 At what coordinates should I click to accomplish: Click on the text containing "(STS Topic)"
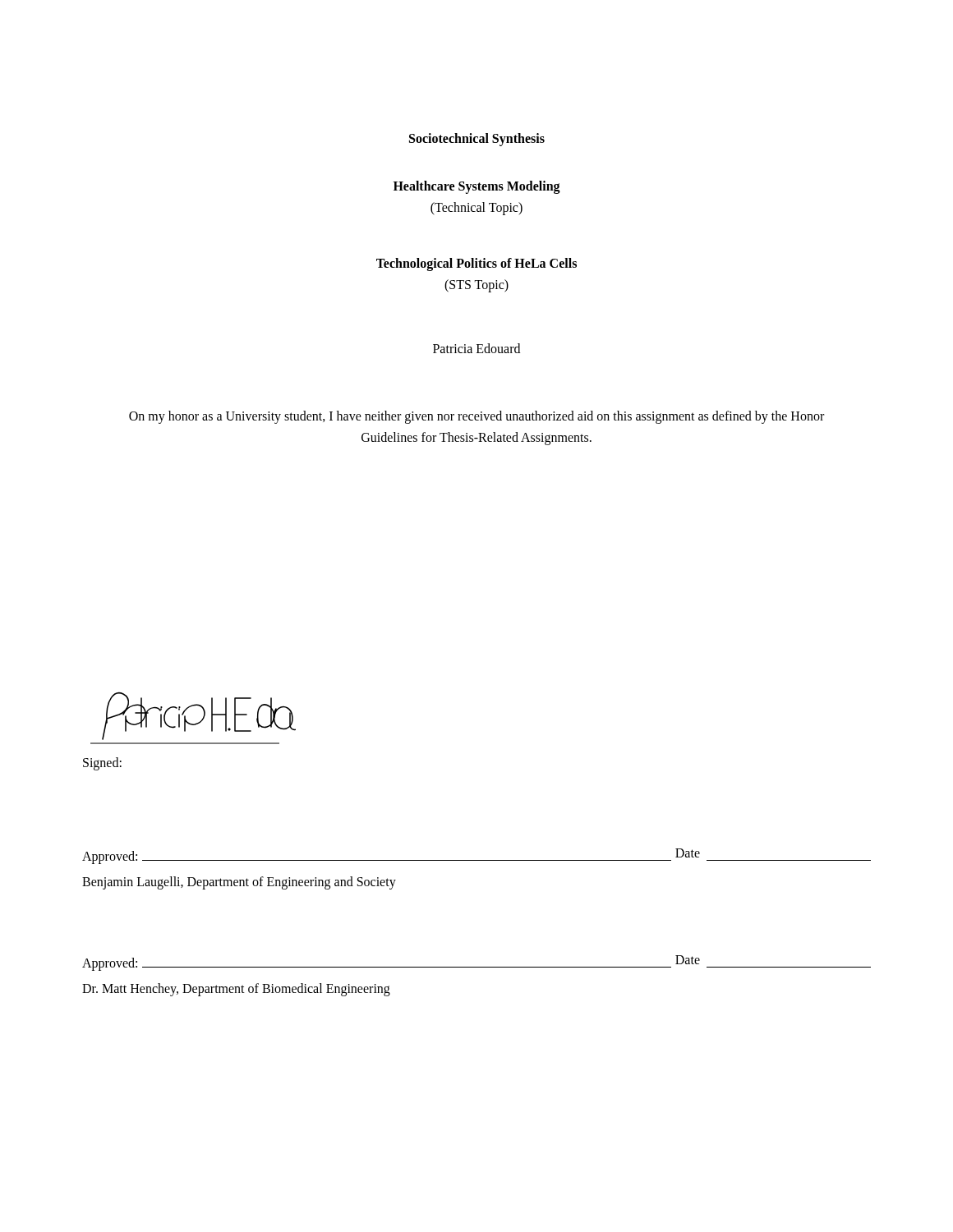click(476, 285)
